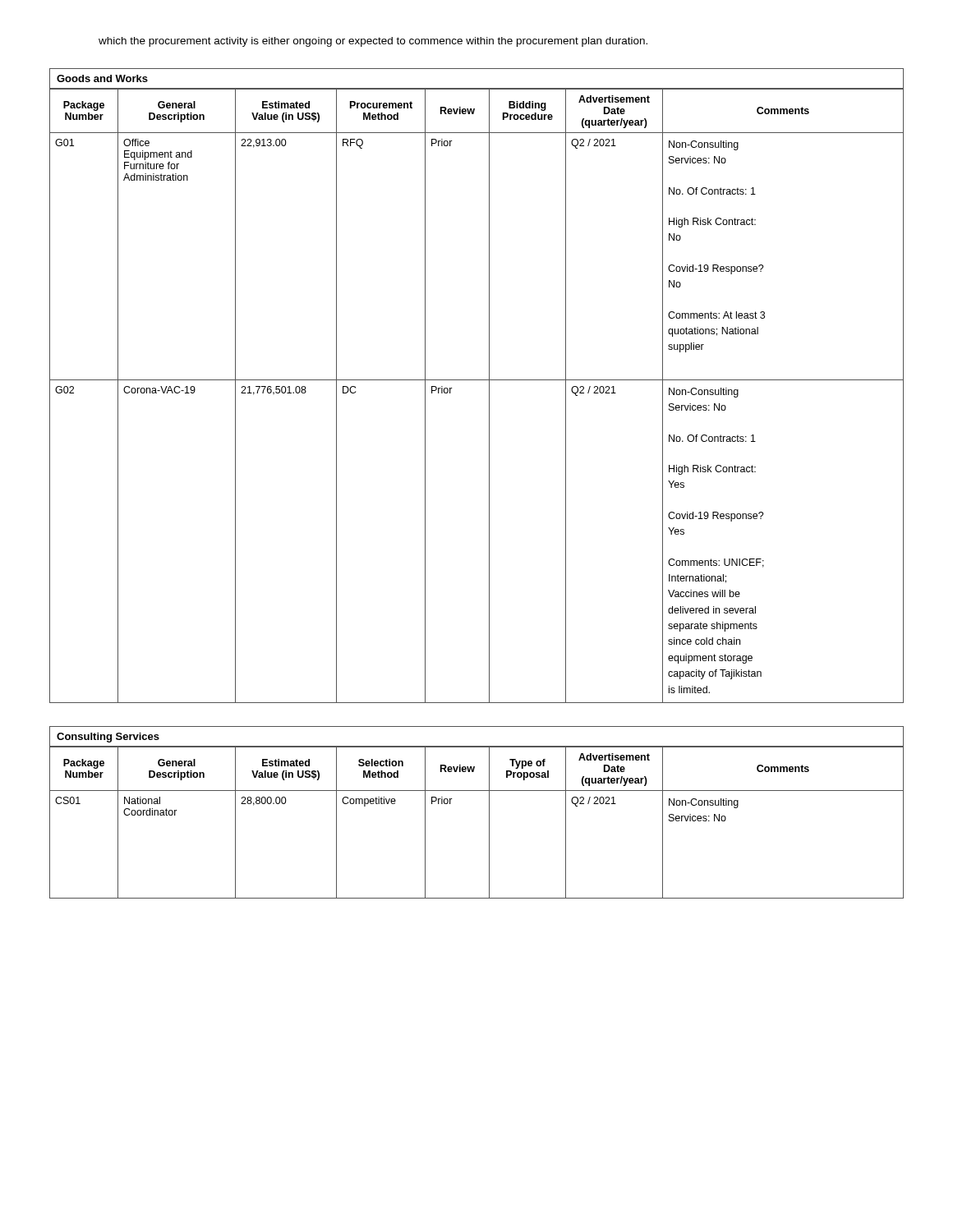Select the table that reads "Office Equipment and Furniture for"
Screen dimensions: 1232x953
point(476,386)
